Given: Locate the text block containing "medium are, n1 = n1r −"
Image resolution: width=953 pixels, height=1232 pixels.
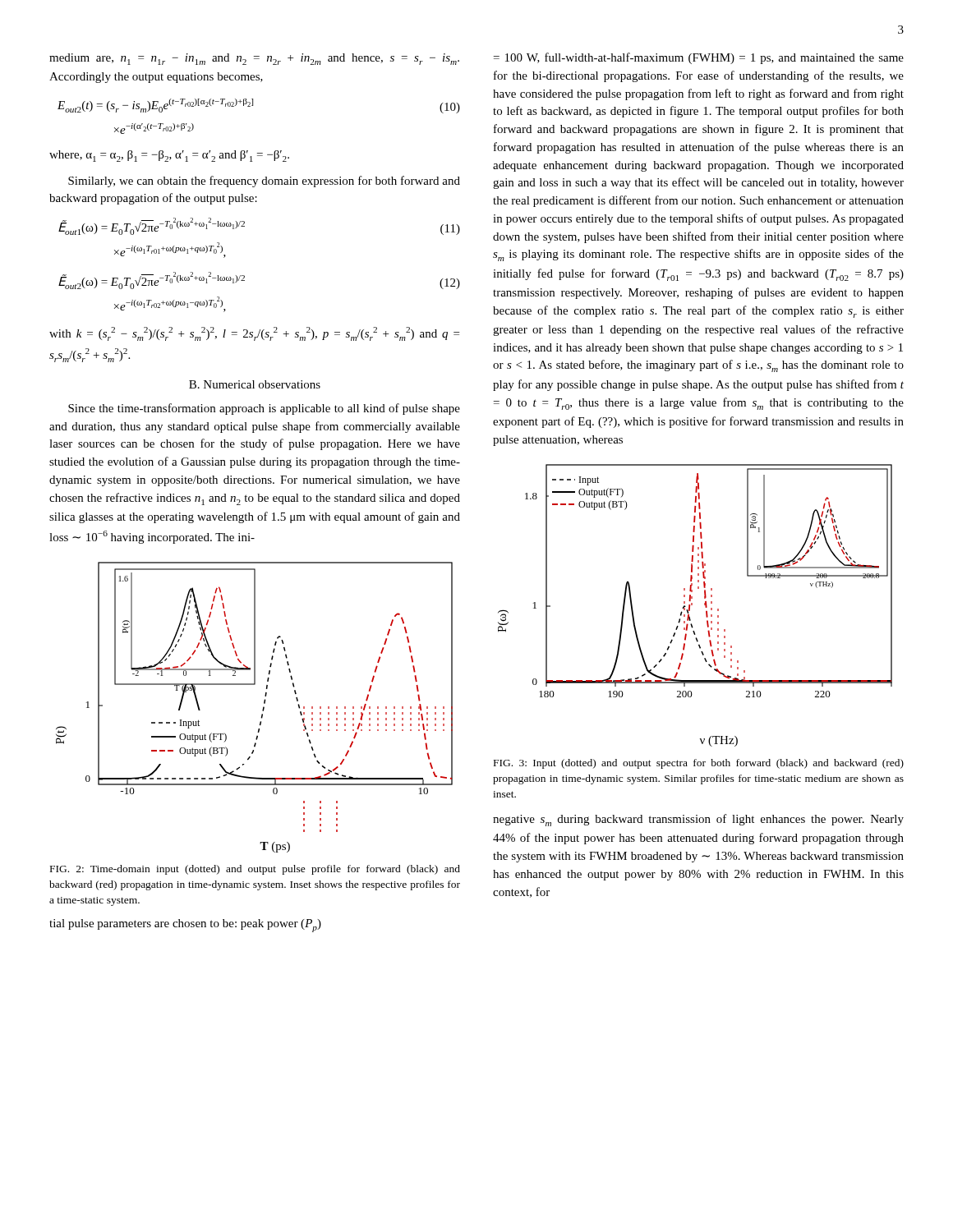Looking at the screenshot, I should click(255, 68).
